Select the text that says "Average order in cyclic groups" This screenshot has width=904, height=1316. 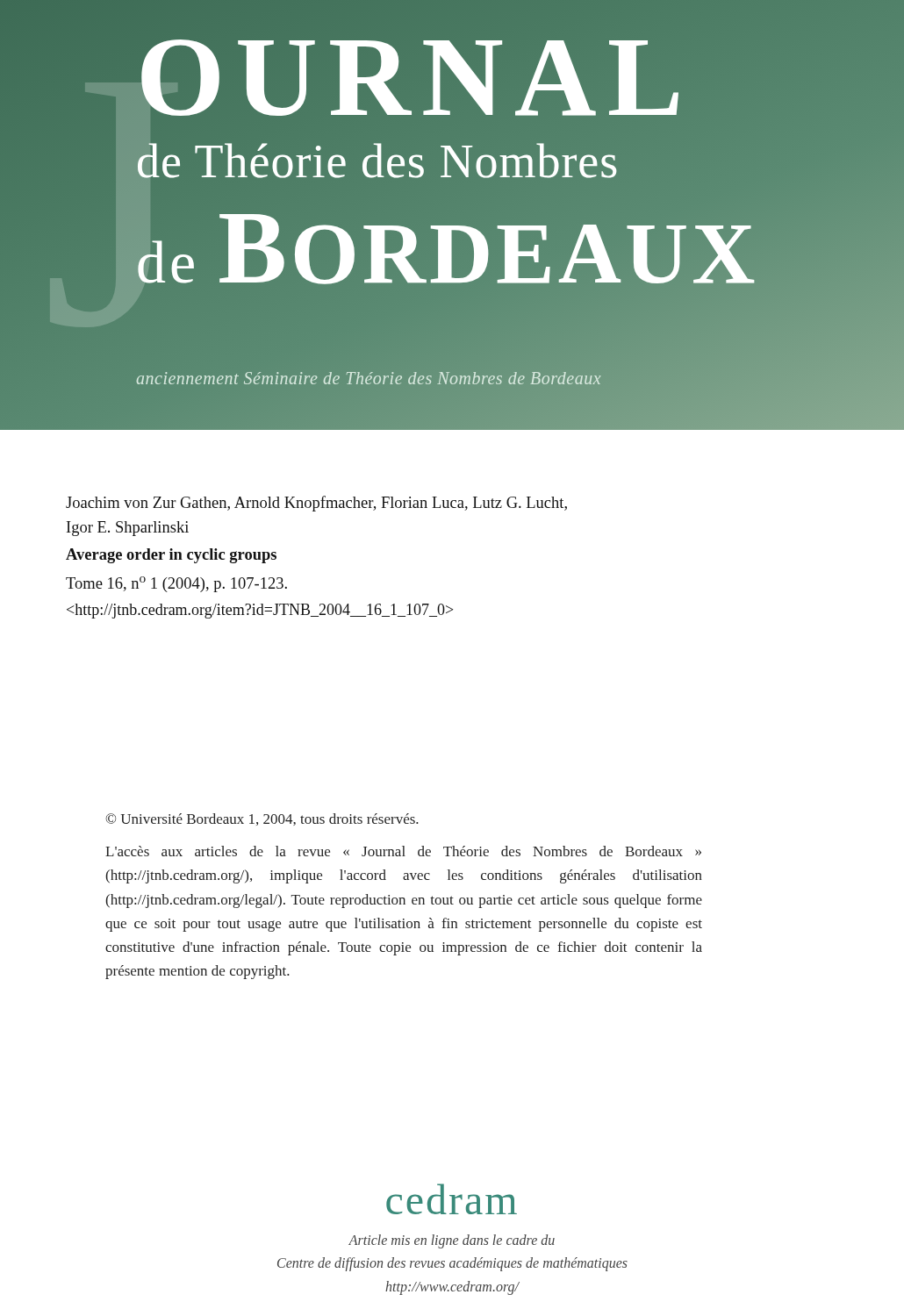pos(171,554)
